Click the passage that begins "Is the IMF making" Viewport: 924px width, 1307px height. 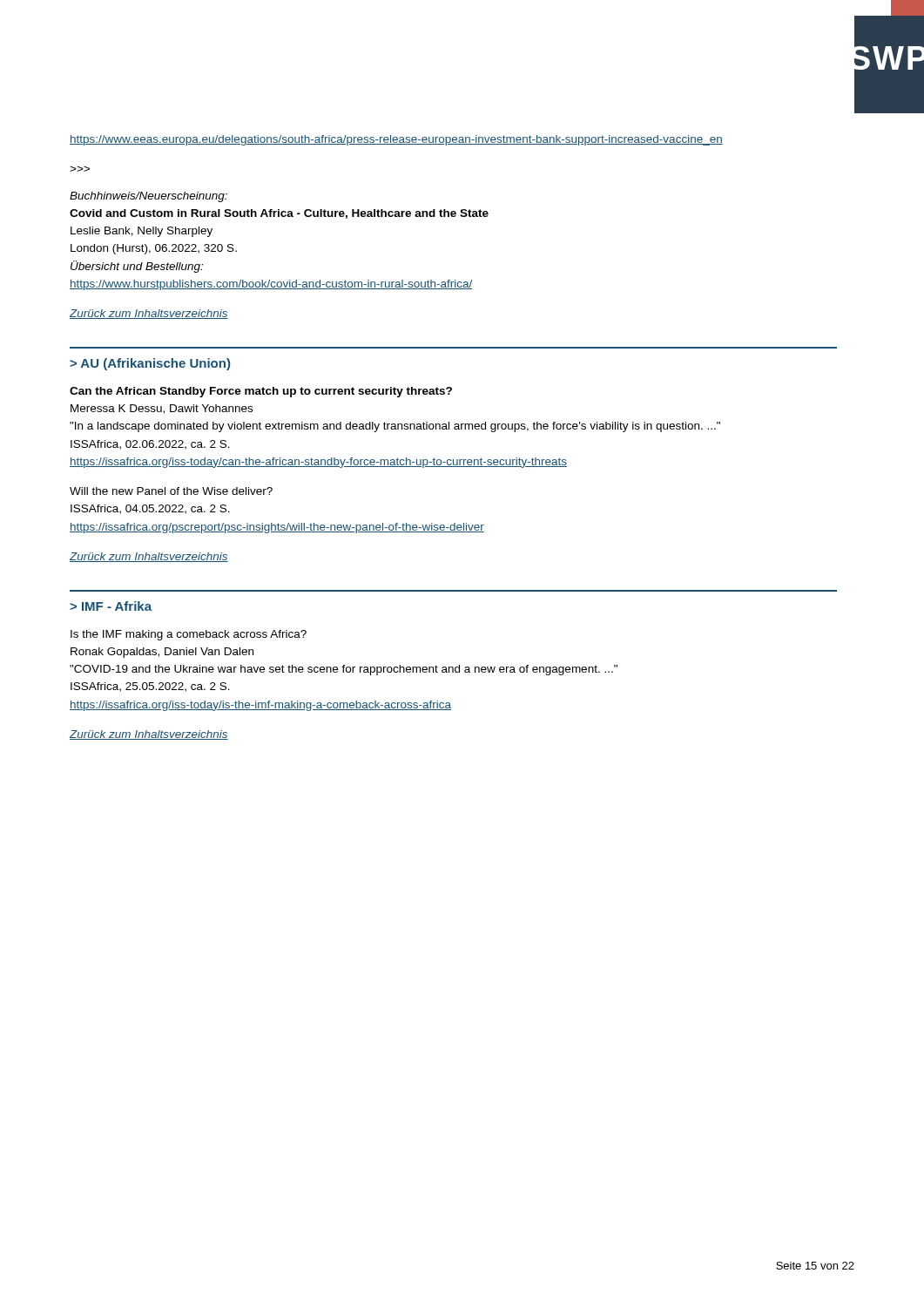[x=344, y=669]
